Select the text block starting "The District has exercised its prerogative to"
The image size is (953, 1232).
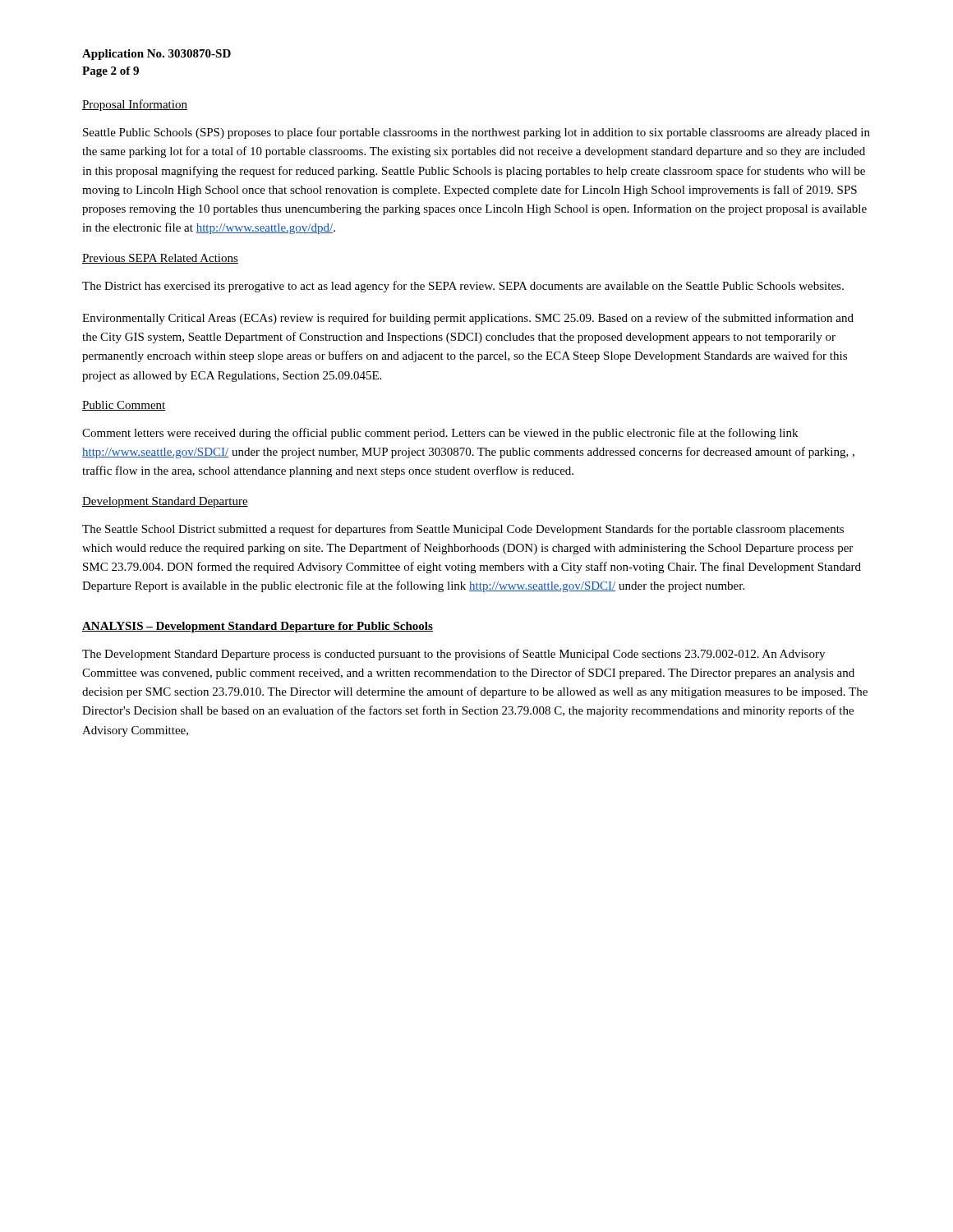[x=463, y=285]
